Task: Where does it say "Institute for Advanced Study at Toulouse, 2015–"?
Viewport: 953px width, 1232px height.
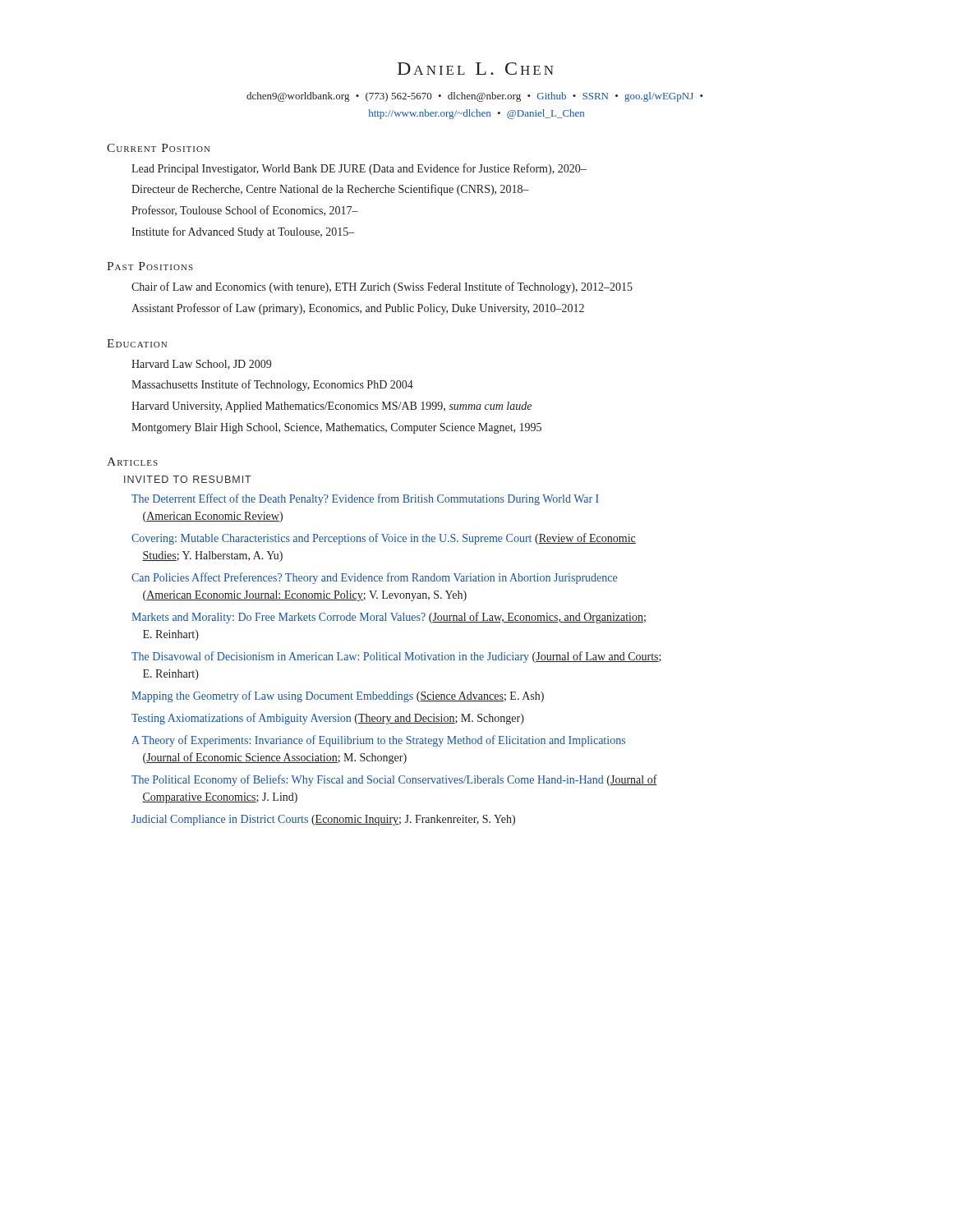Action: pos(243,232)
